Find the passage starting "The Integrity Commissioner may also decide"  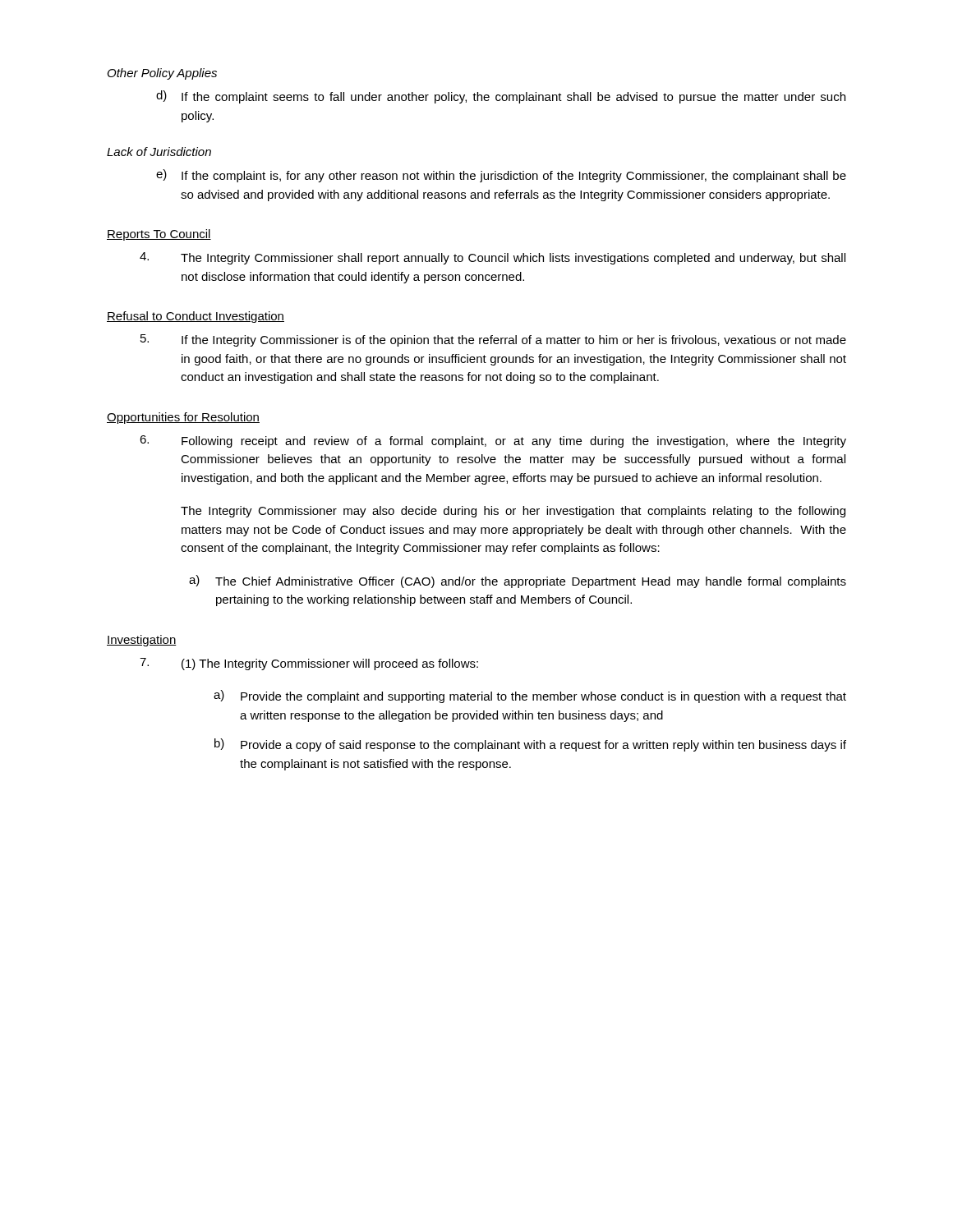[513, 529]
